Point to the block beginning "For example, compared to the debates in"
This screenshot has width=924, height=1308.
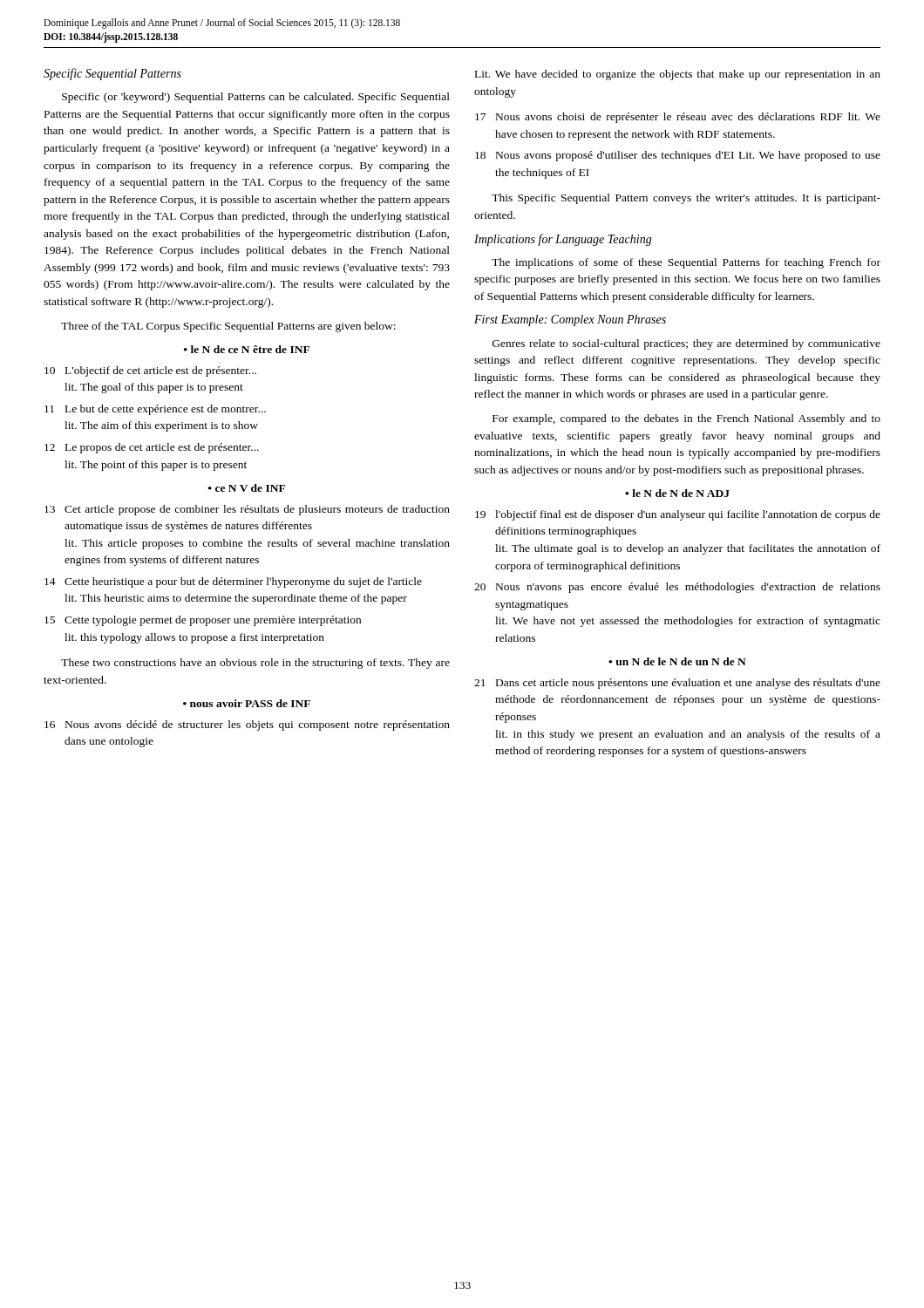[x=677, y=444]
